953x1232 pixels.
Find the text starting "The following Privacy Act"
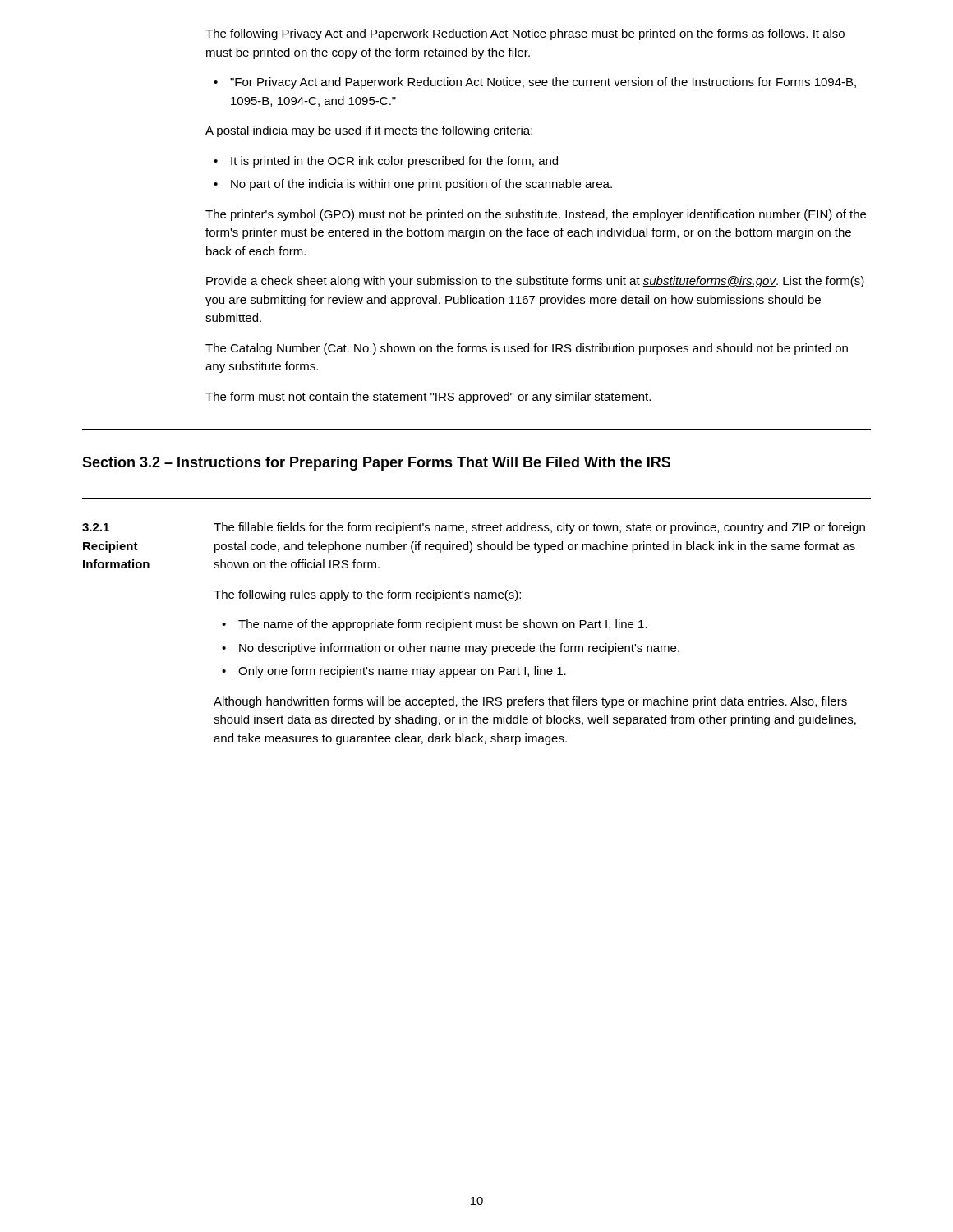coord(525,43)
